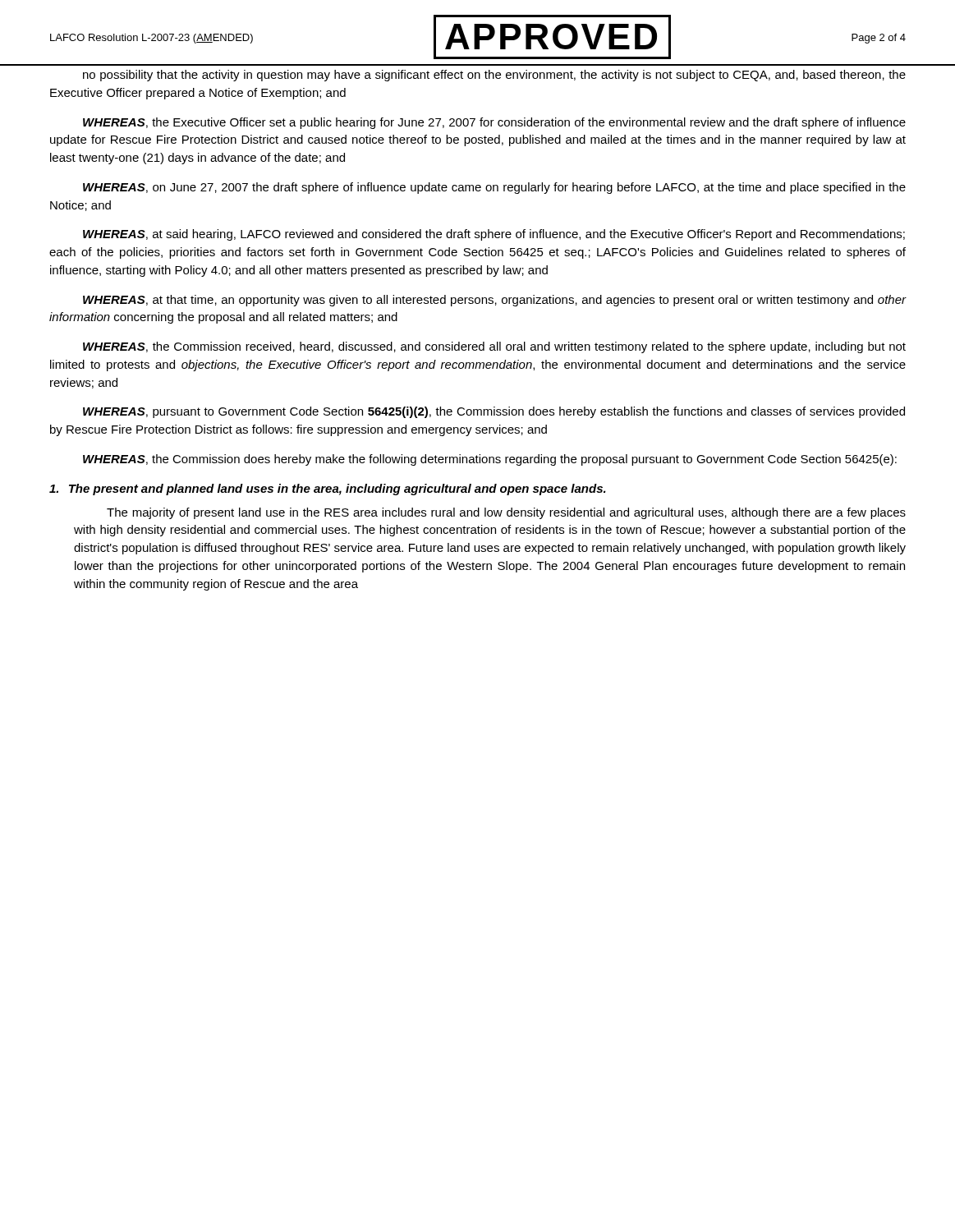Navigate to the text block starting "WHEREAS, at that time, an opportunity"

pos(478,308)
